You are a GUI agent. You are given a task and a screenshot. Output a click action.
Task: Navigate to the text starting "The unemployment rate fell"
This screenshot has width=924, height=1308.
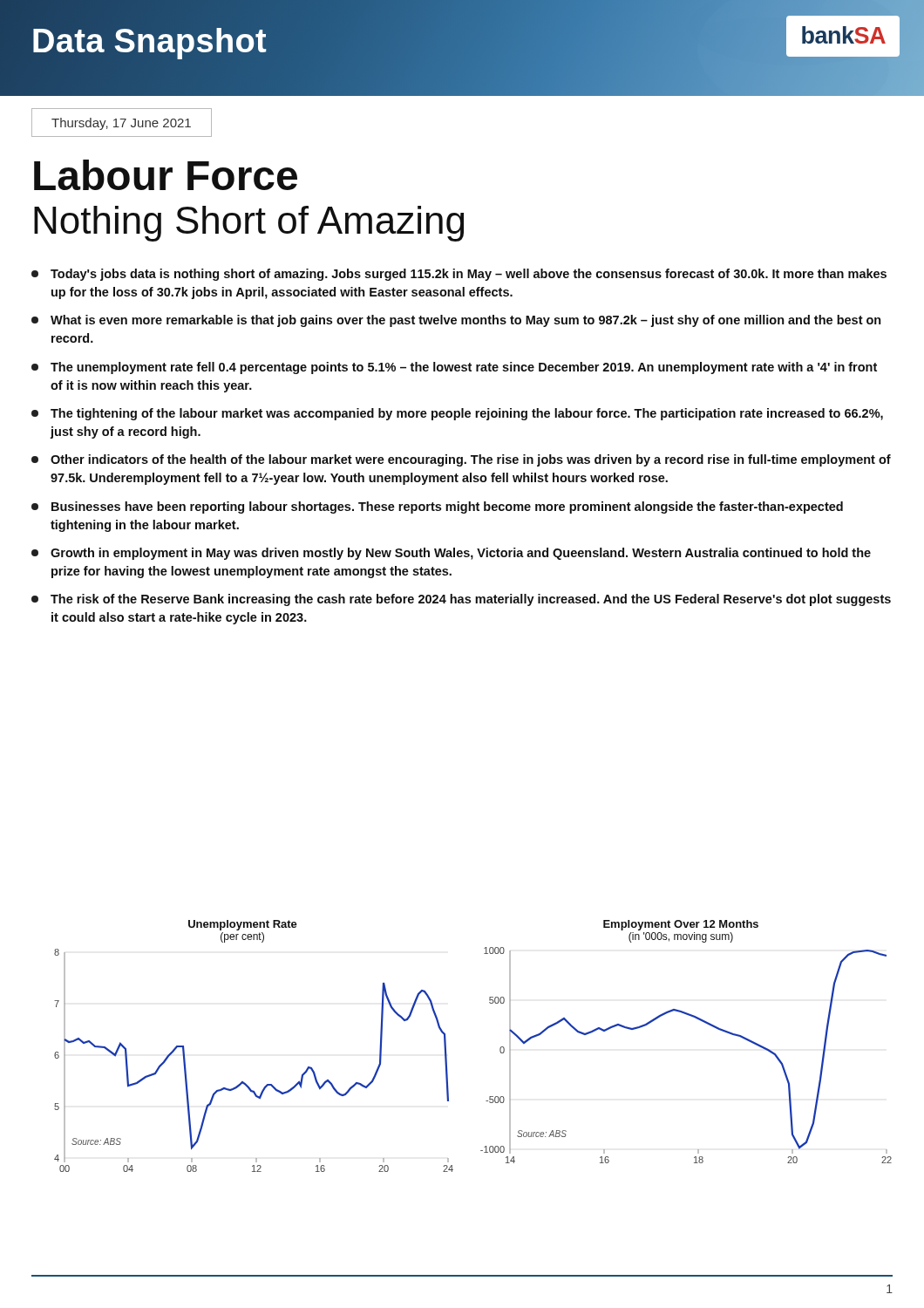tap(462, 377)
